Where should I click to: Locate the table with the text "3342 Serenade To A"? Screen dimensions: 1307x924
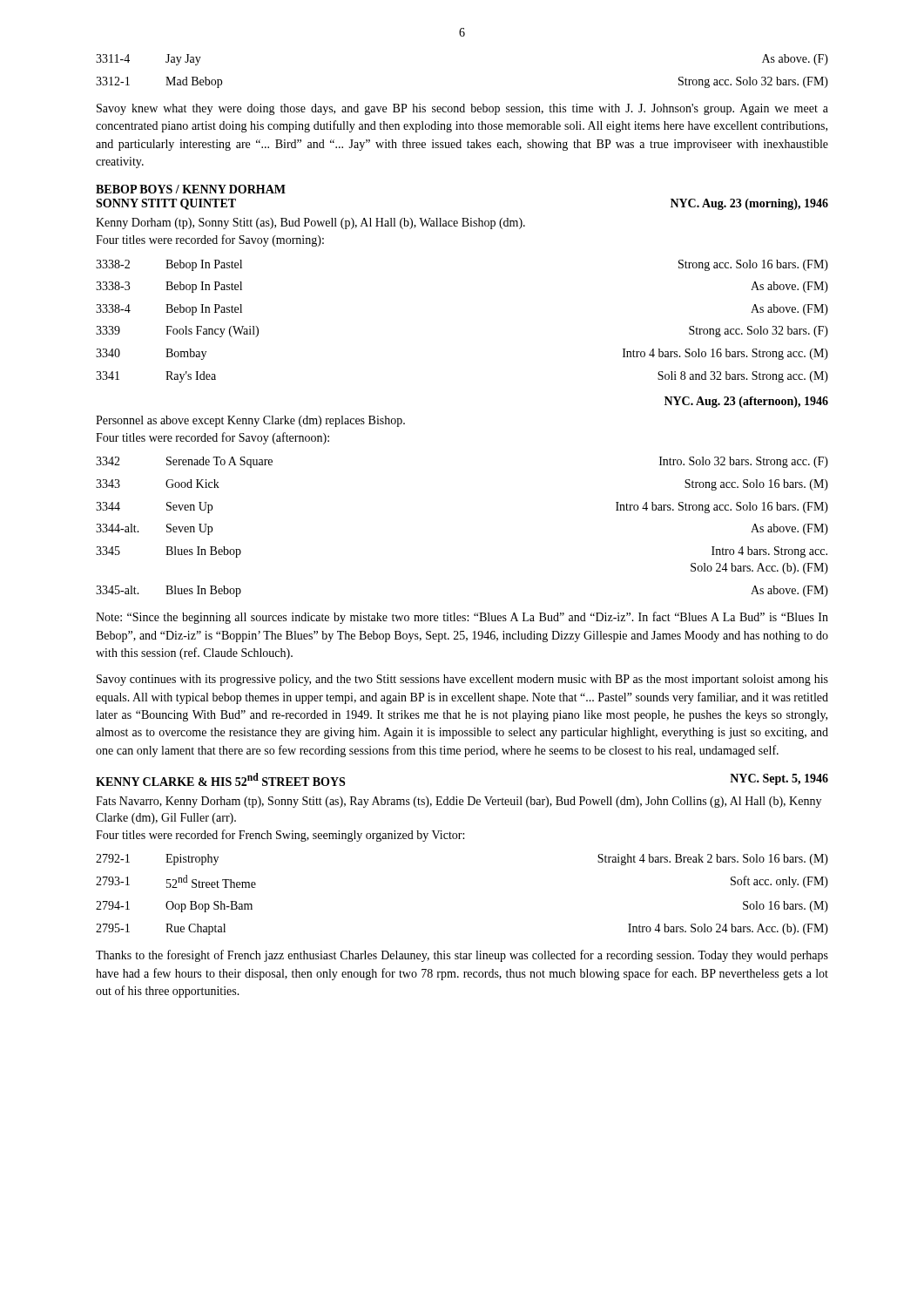click(462, 526)
